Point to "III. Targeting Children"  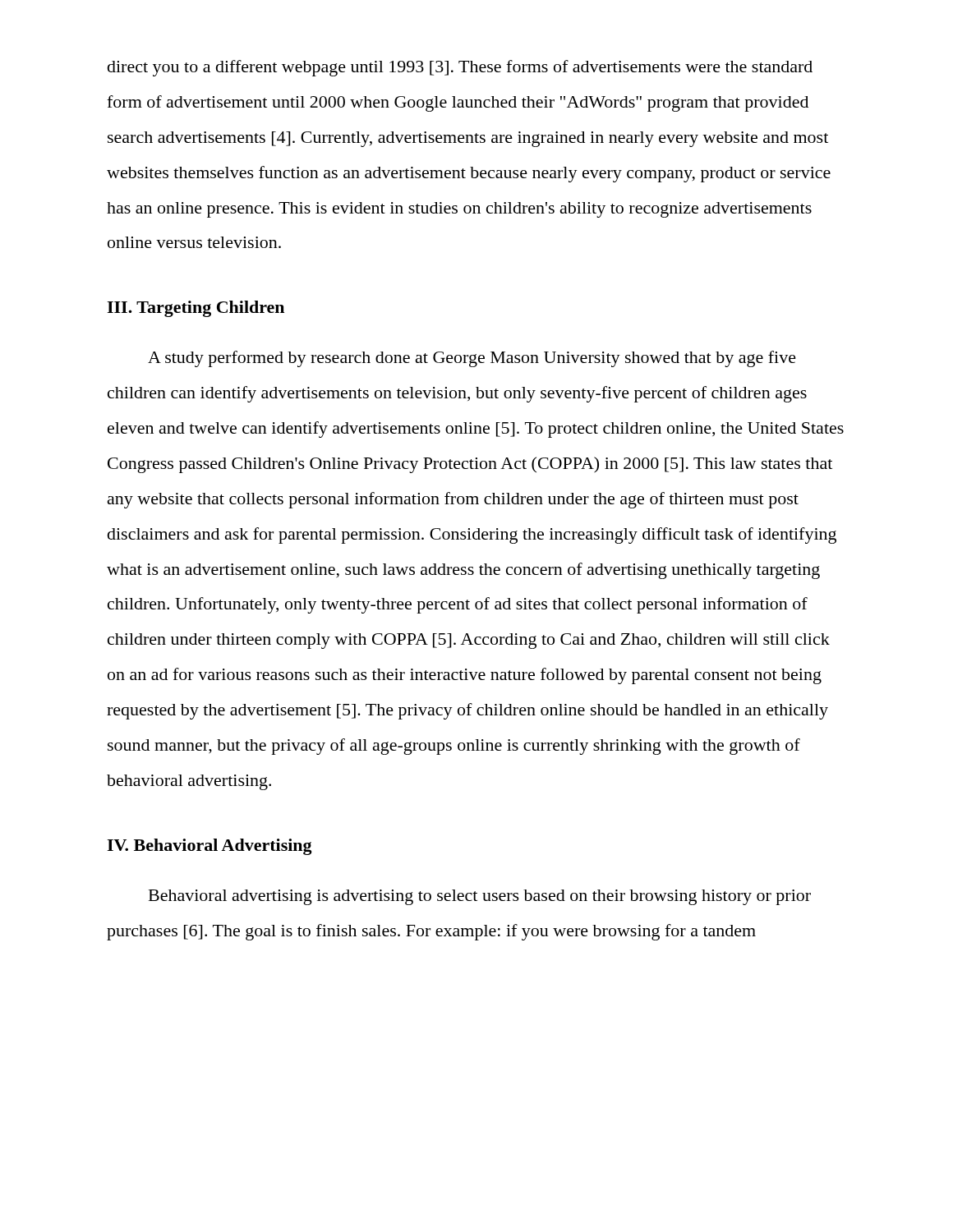(x=196, y=307)
